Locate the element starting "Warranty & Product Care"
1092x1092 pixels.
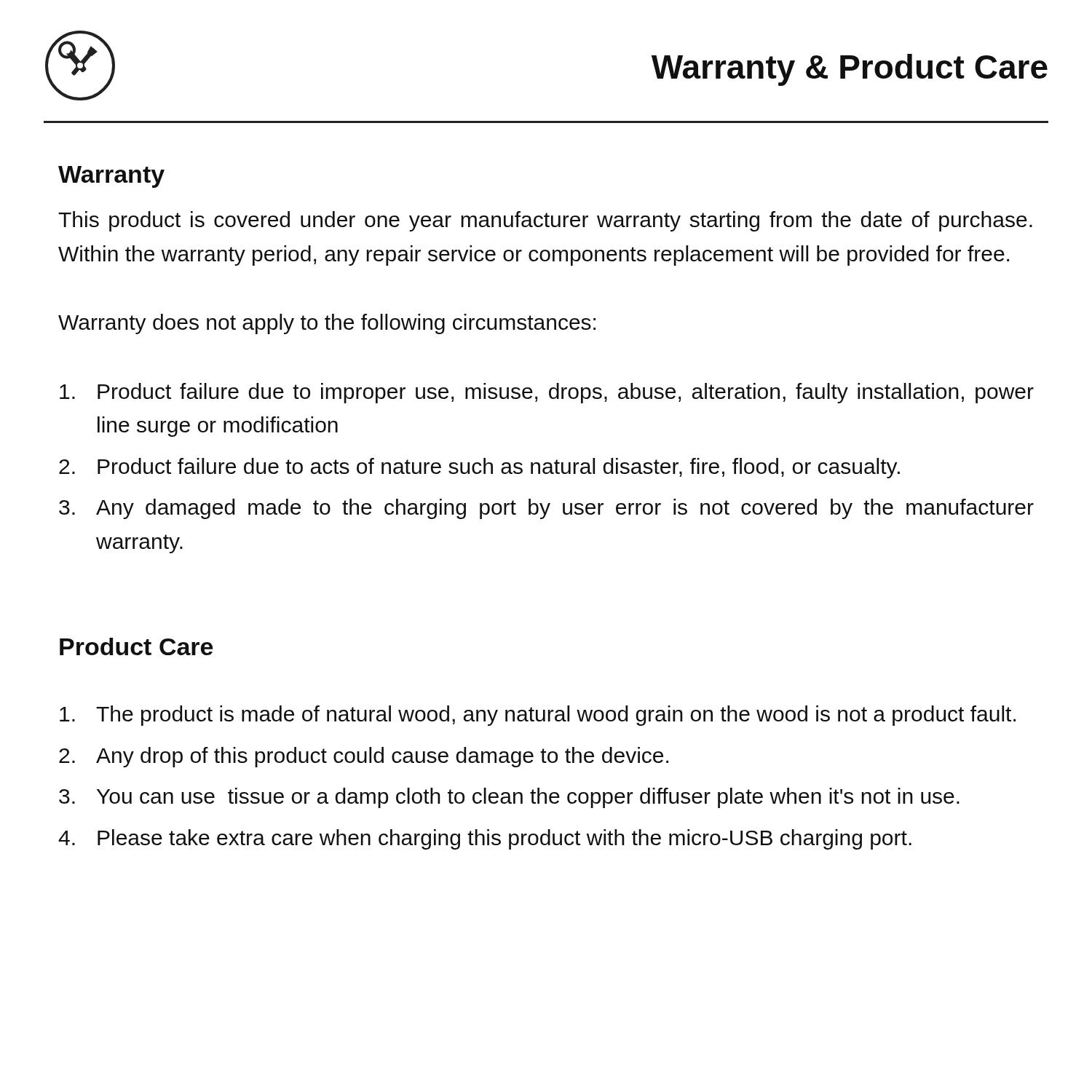[x=850, y=67]
